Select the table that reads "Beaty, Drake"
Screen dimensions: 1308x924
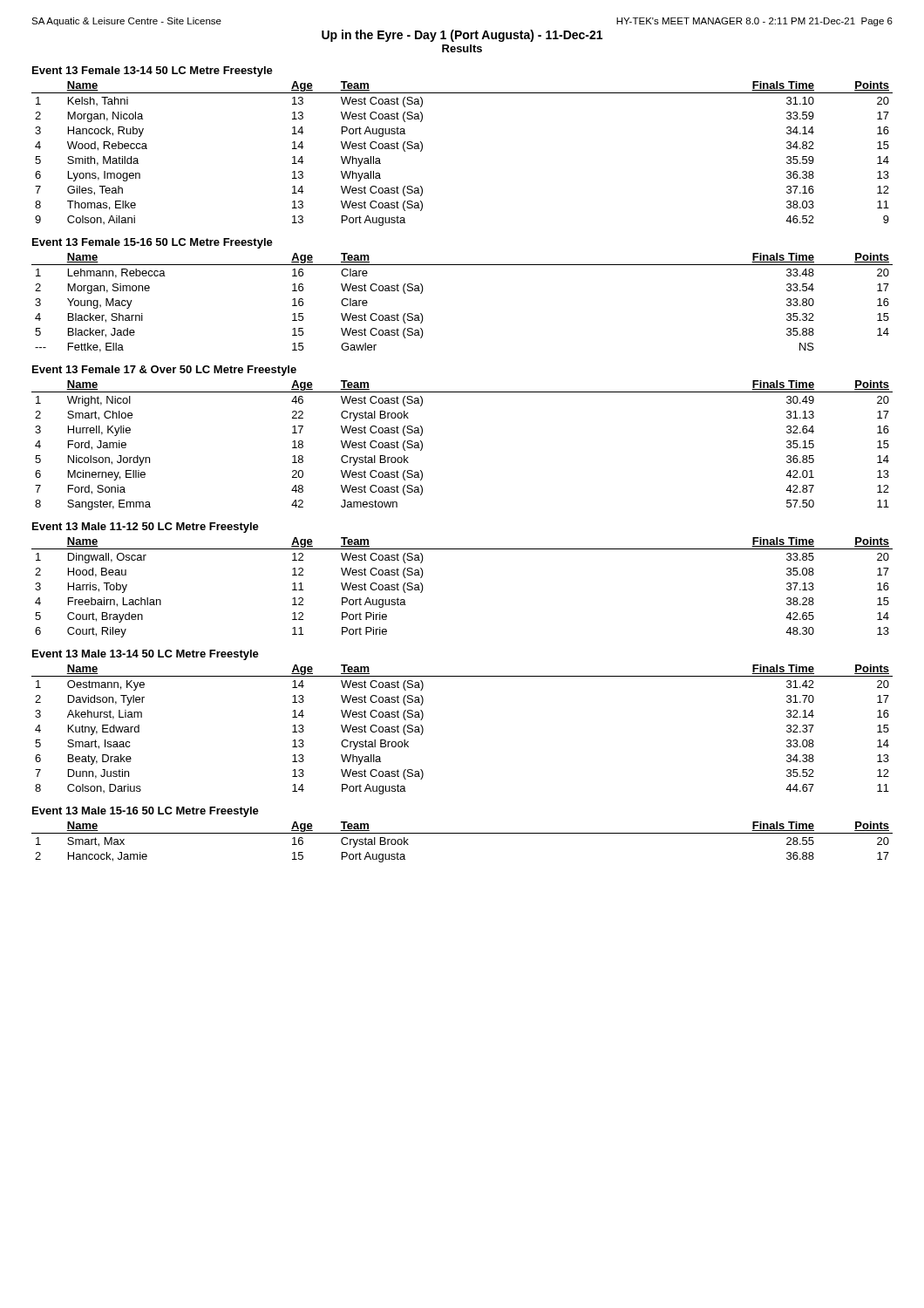[x=462, y=728]
